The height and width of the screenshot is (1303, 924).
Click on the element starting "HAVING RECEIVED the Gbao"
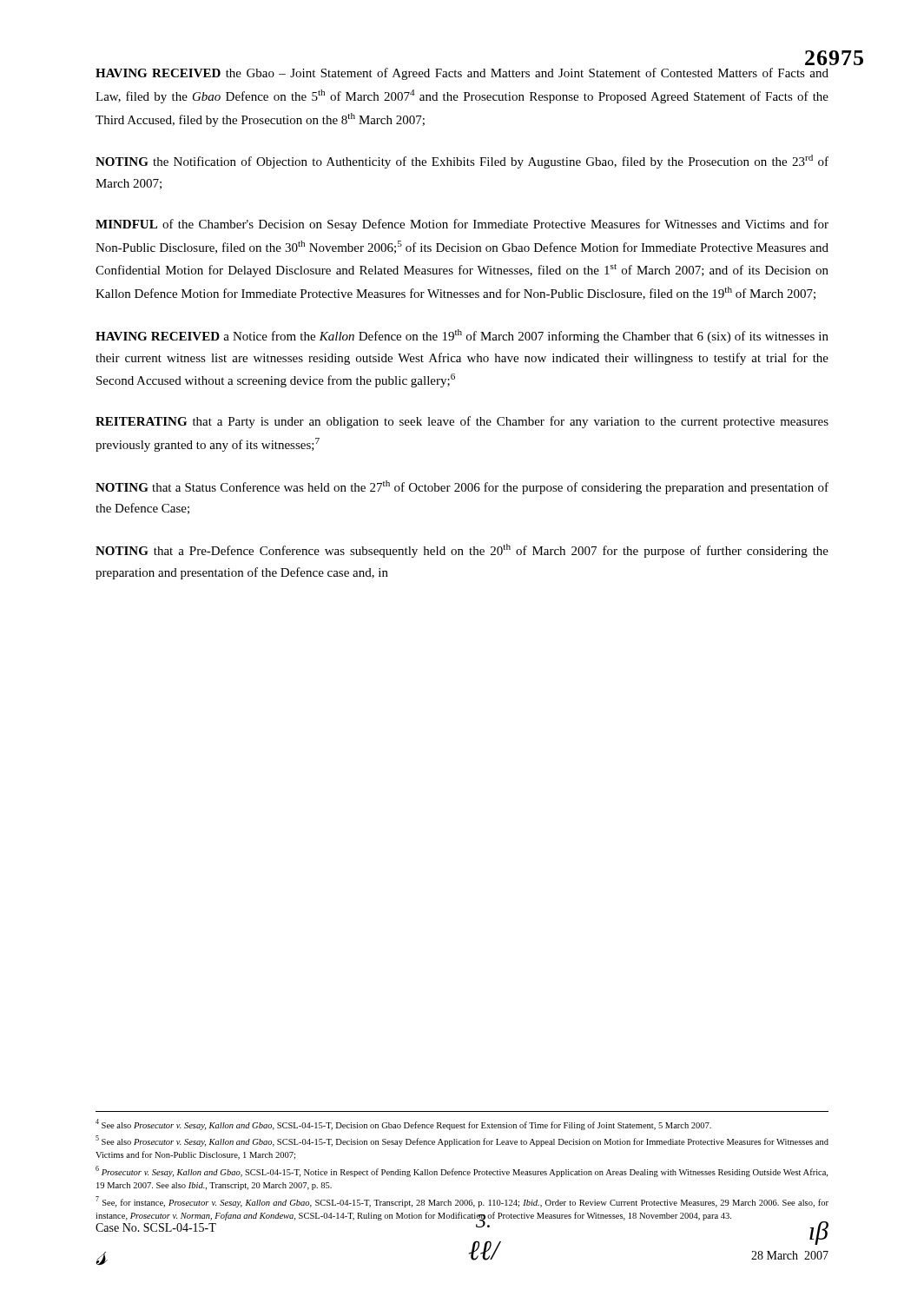[462, 97]
